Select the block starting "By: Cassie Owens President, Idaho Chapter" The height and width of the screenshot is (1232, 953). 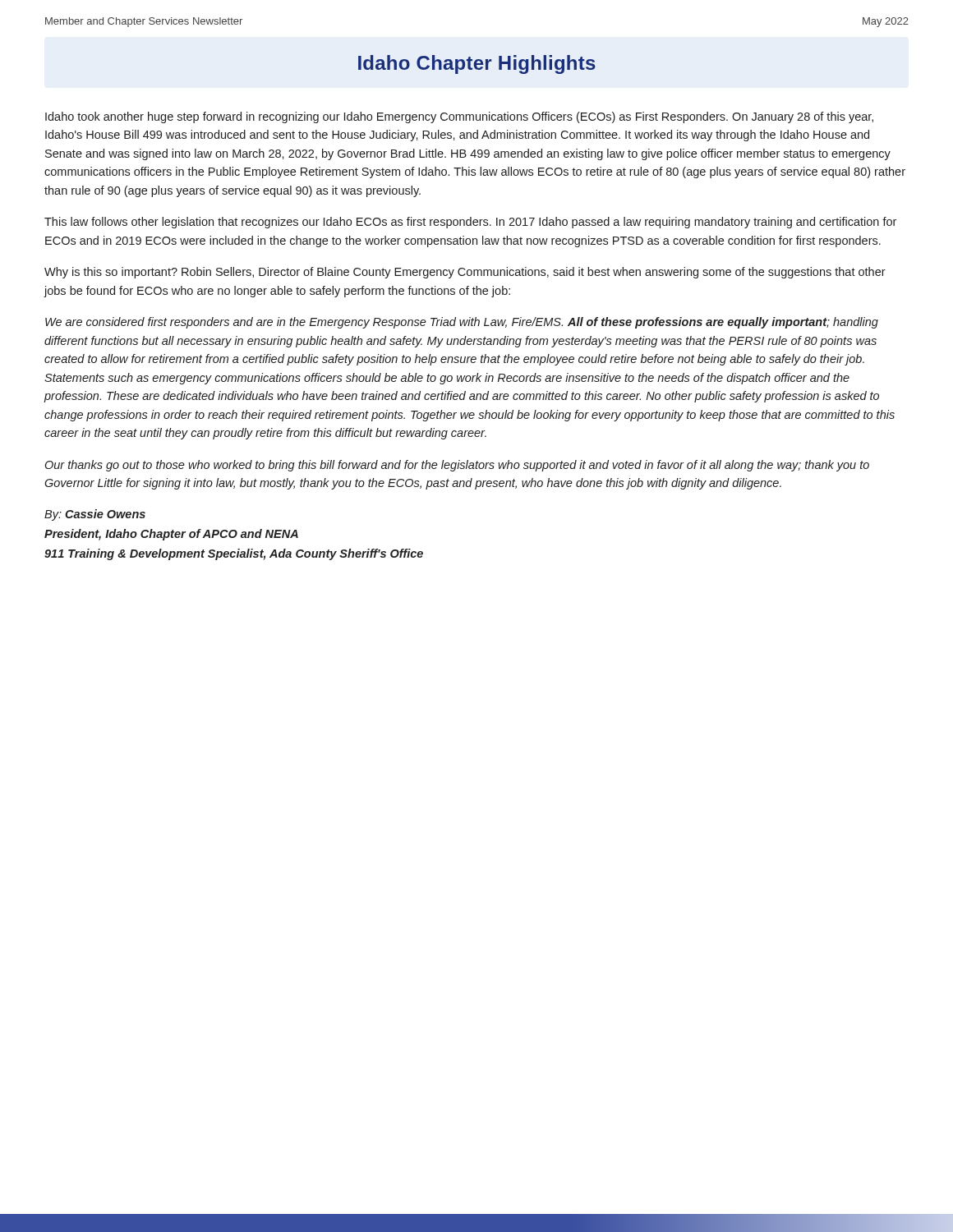tap(234, 534)
